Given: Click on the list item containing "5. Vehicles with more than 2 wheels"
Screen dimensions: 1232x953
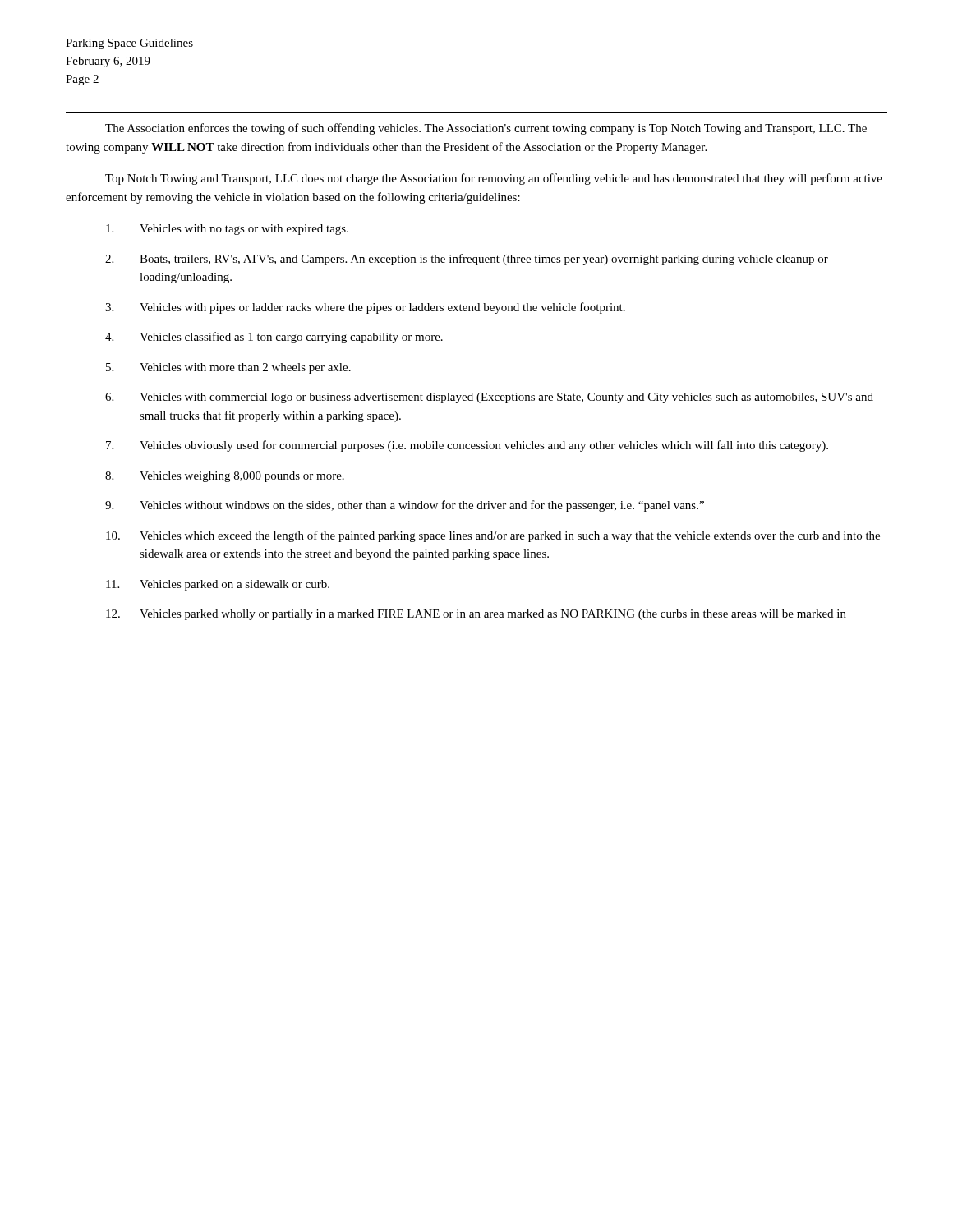Looking at the screenshot, I should click(228, 368).
